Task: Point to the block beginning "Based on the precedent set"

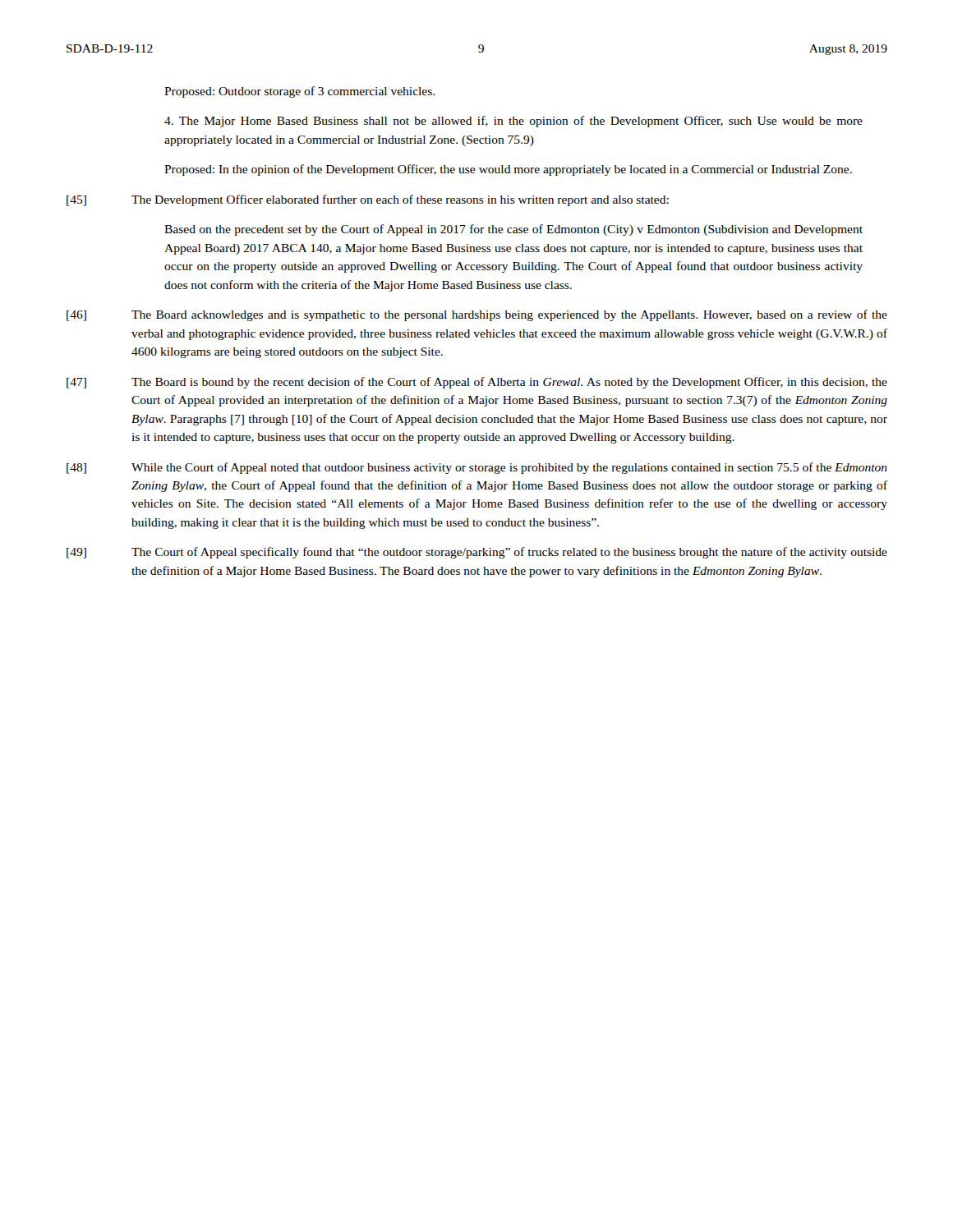Action: (x=513, y=257)
